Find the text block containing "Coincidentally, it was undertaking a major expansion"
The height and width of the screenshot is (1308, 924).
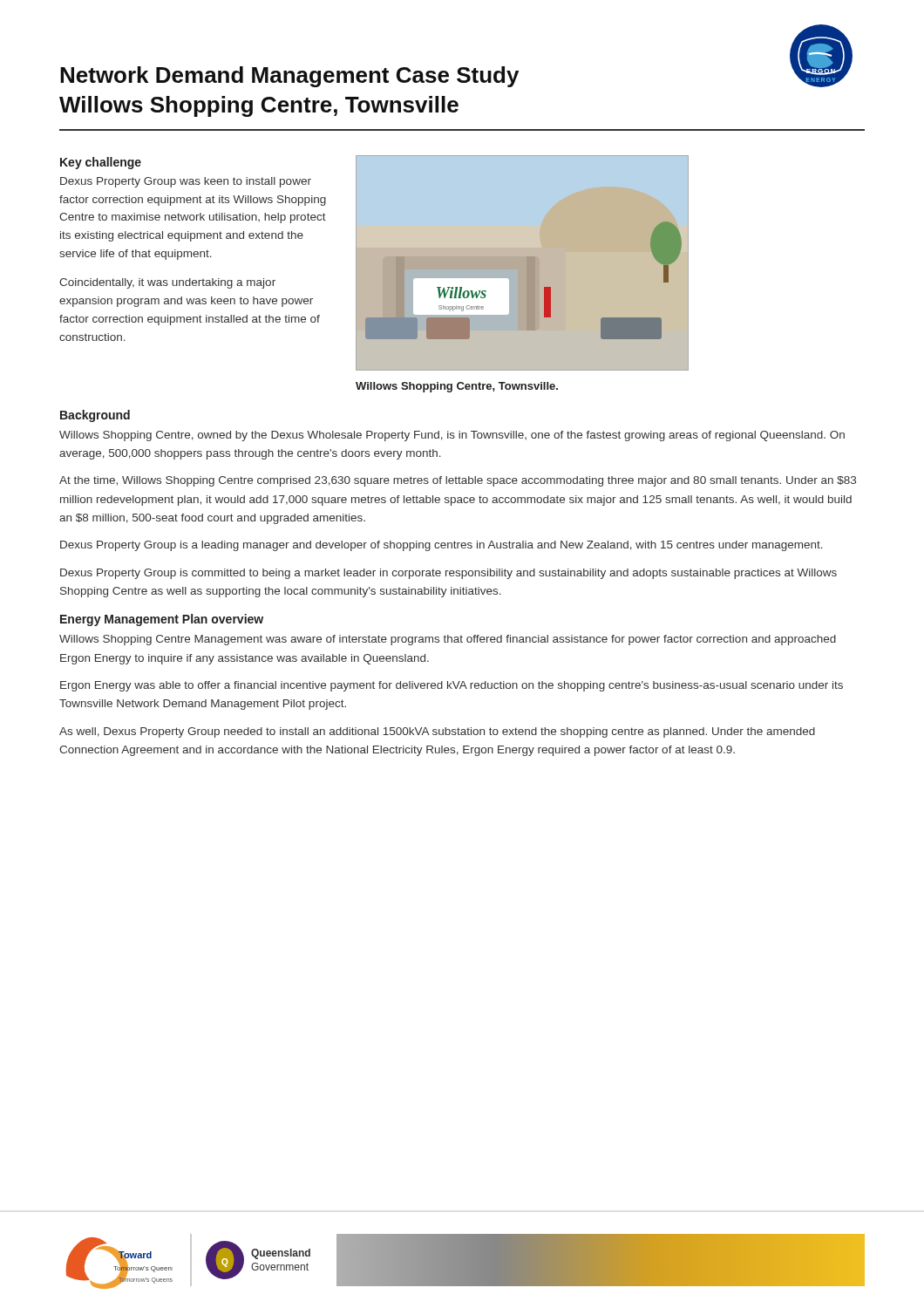coord(189,310)
